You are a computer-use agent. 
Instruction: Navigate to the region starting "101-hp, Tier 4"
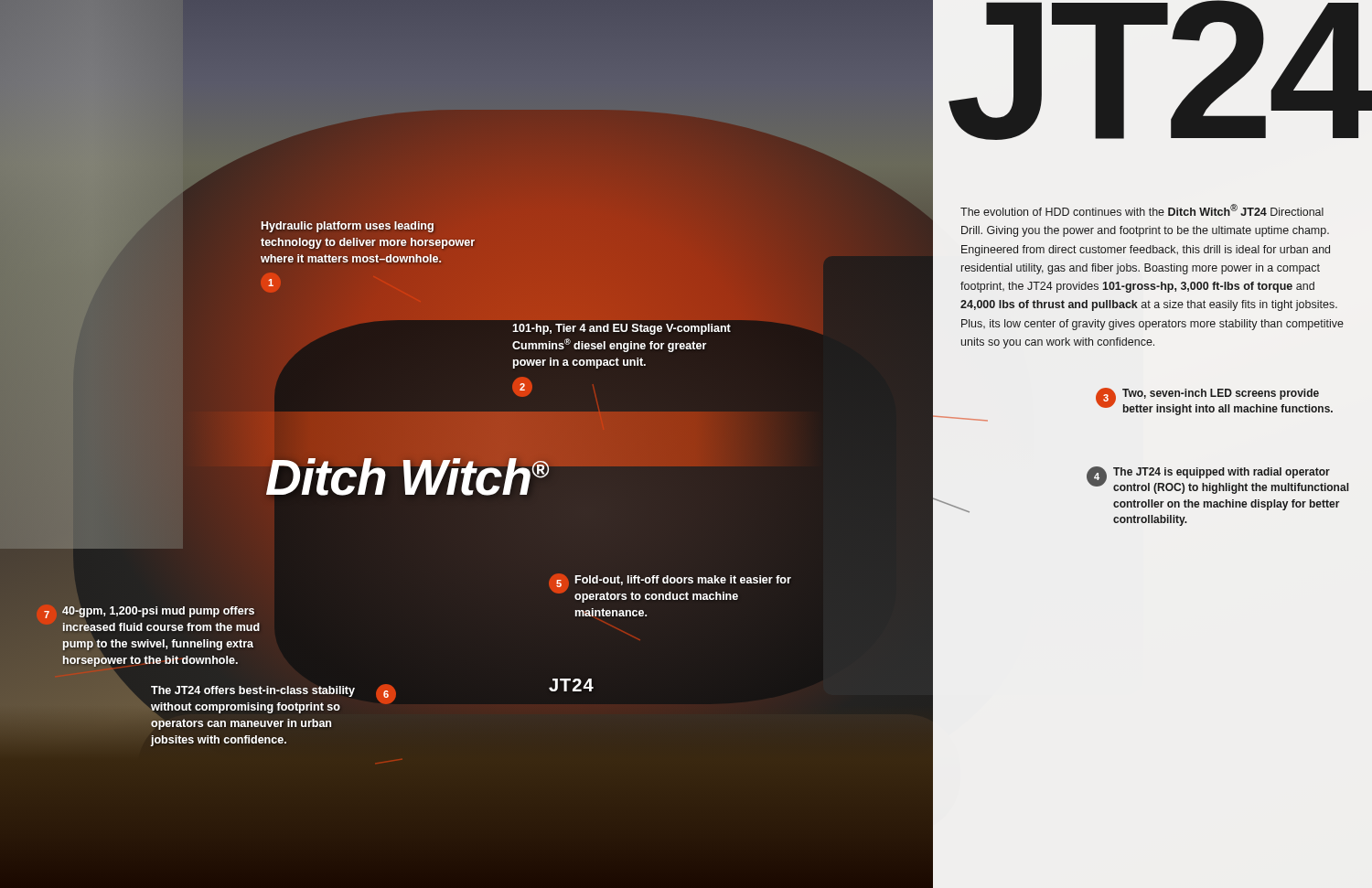tap(622, 358)
